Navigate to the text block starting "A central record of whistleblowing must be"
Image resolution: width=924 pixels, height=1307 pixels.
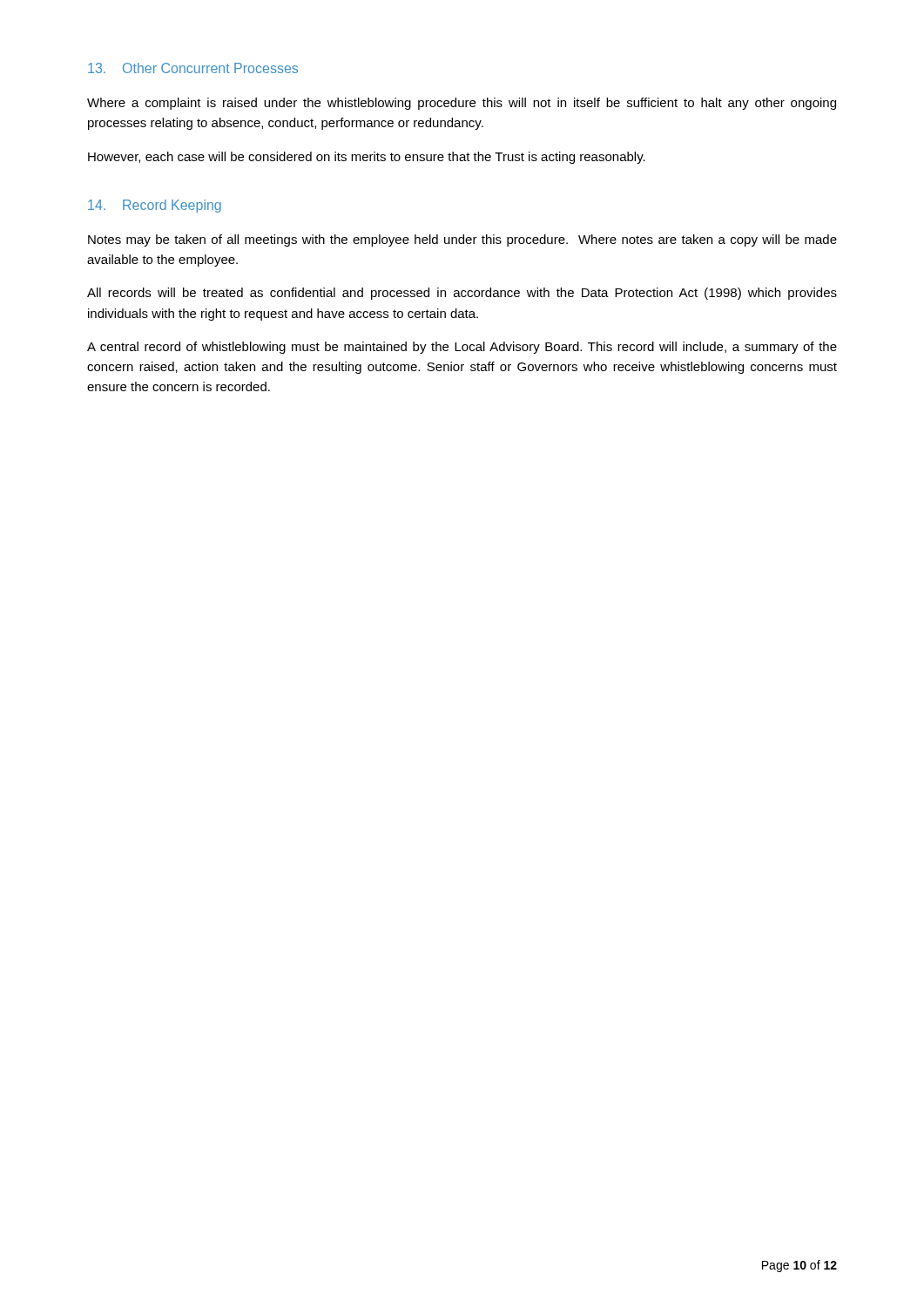(x=462, y=367)
